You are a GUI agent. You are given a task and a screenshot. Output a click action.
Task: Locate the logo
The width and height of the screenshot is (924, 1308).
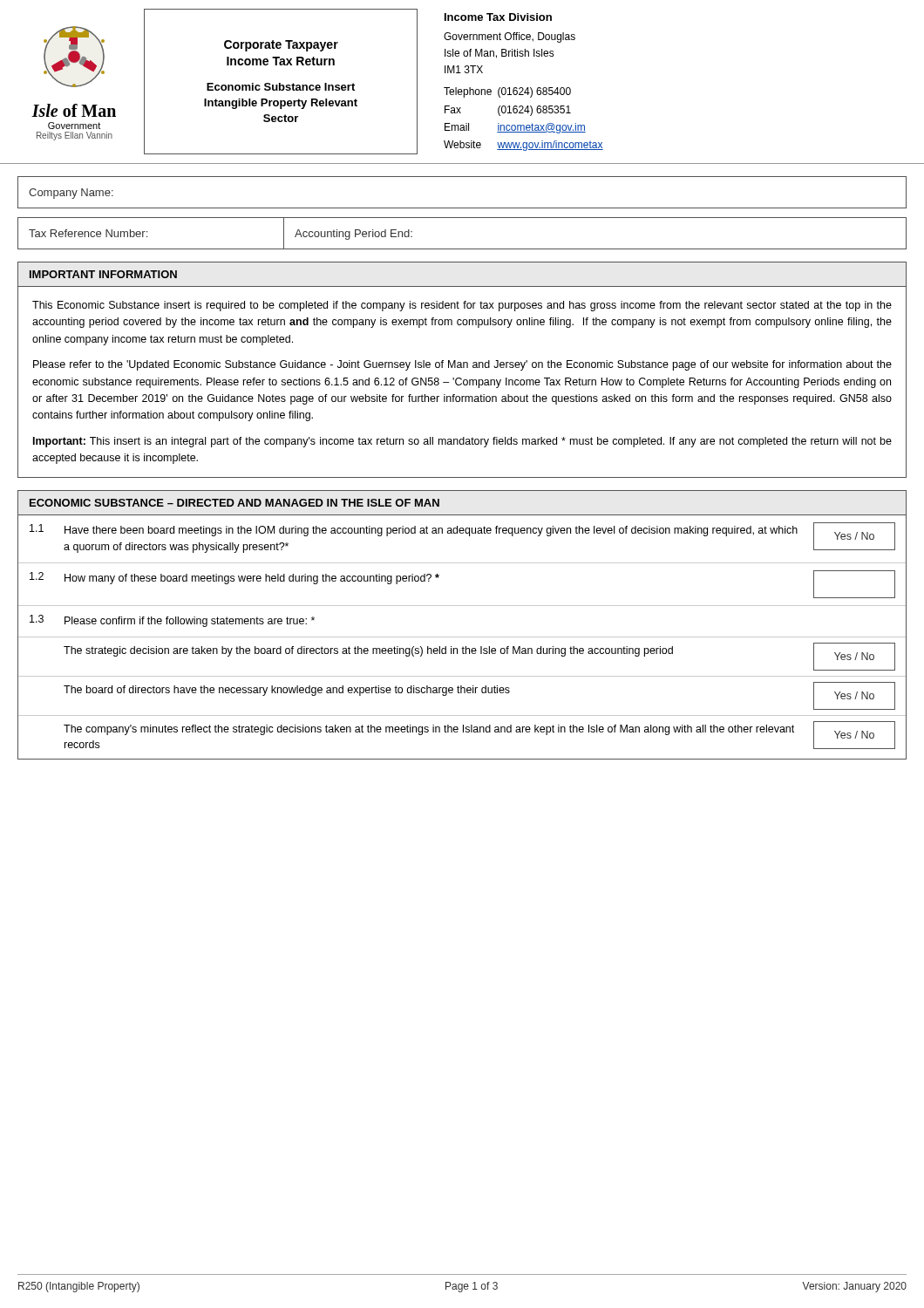click(x=74, y=82)
